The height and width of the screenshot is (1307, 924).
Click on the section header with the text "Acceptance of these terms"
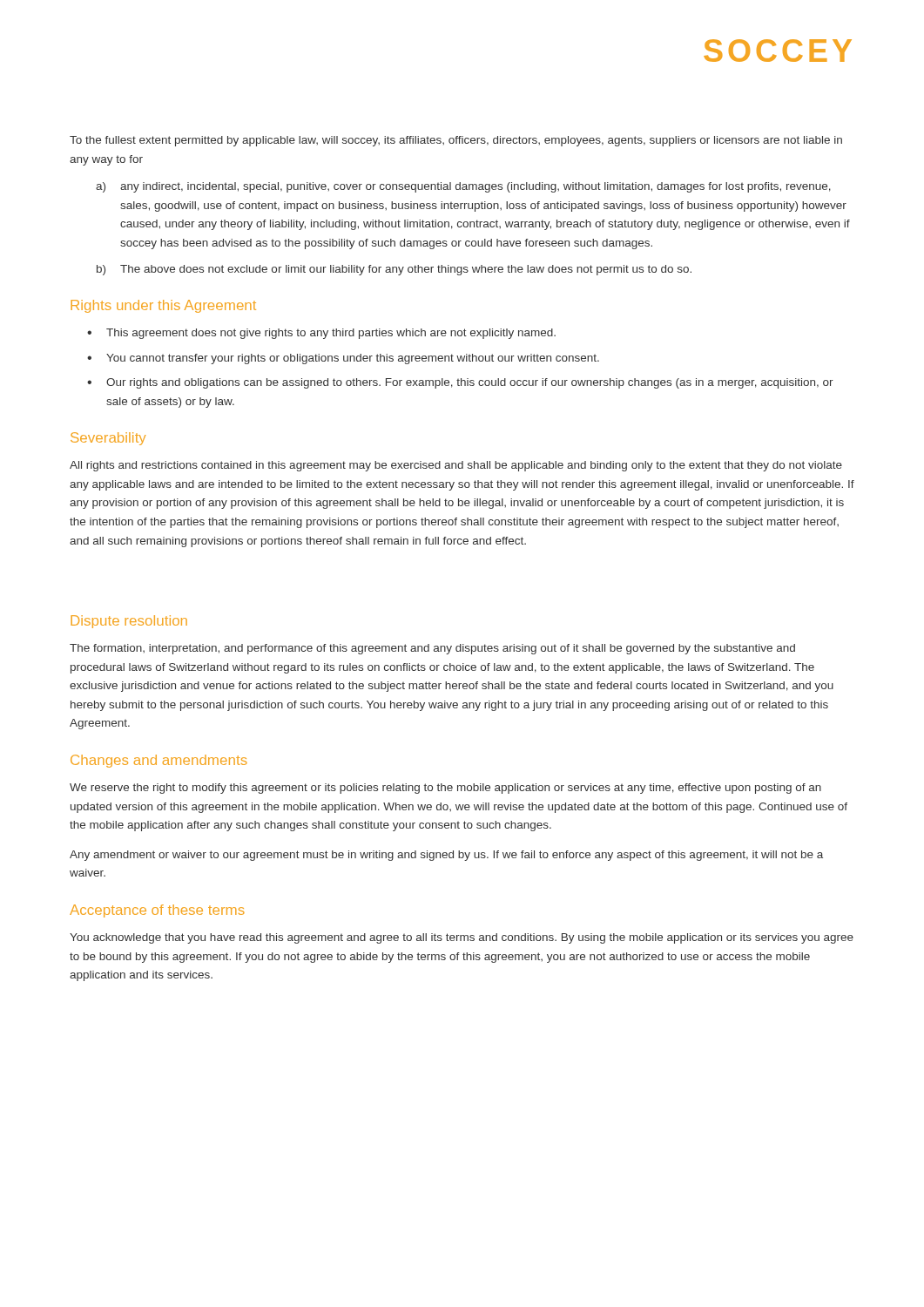pyautogui.click(x=157, y=910)
